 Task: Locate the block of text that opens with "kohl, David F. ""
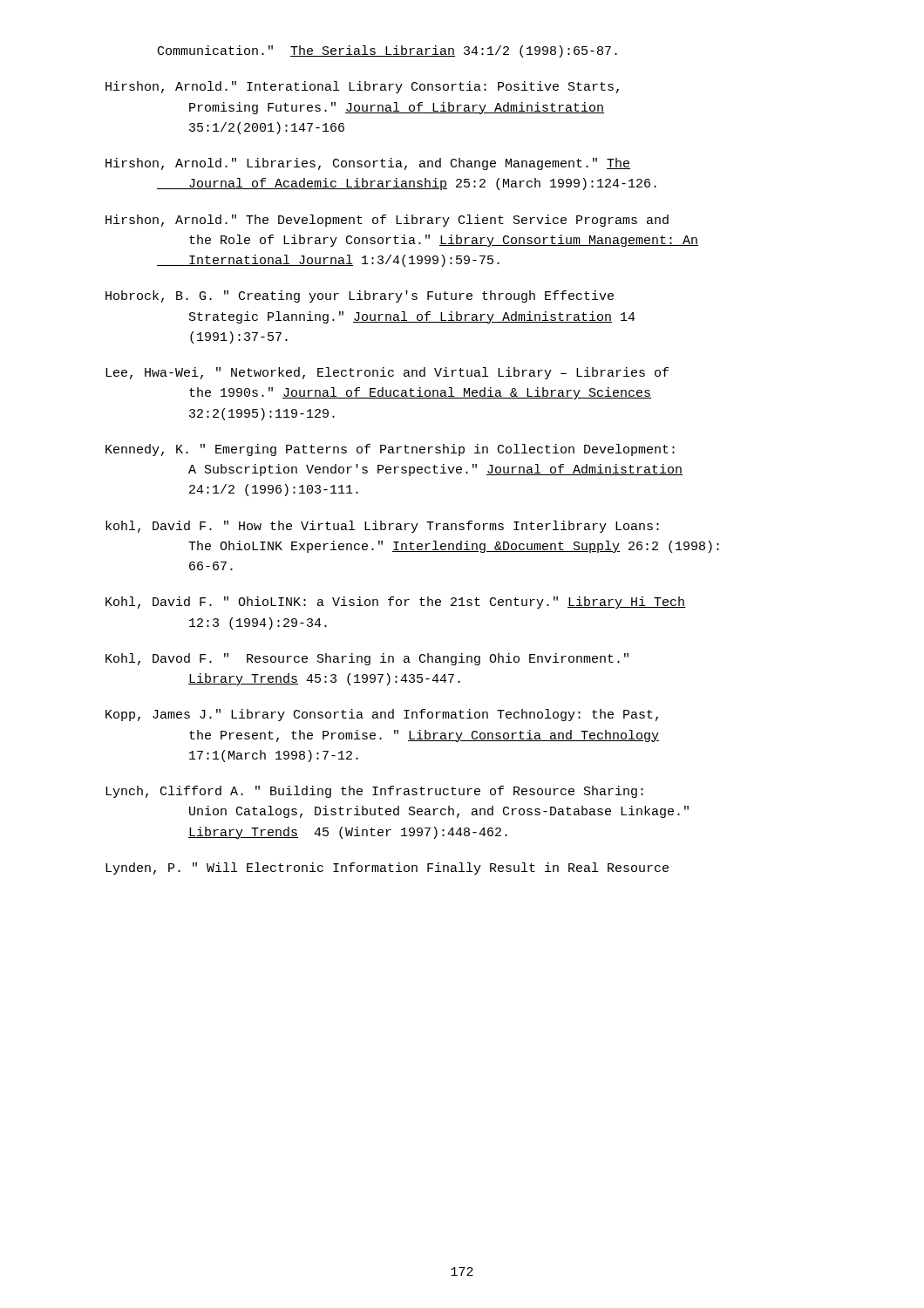[x=413, y=547]
